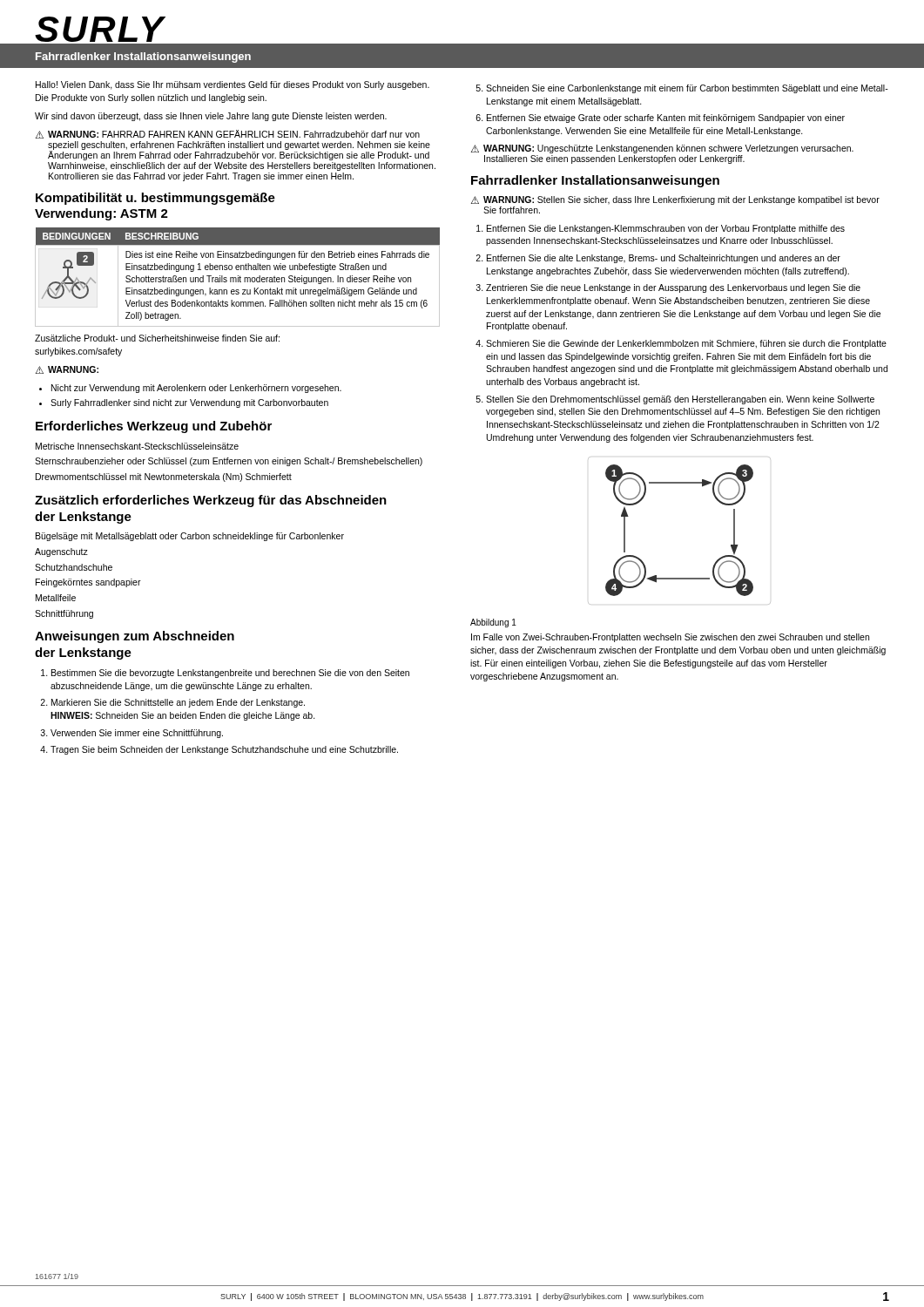Click the passage that begins "Schneiden Sie eine Carbonlenkstange mit einem für"
924x1307 pixels.
pos(679,110)
